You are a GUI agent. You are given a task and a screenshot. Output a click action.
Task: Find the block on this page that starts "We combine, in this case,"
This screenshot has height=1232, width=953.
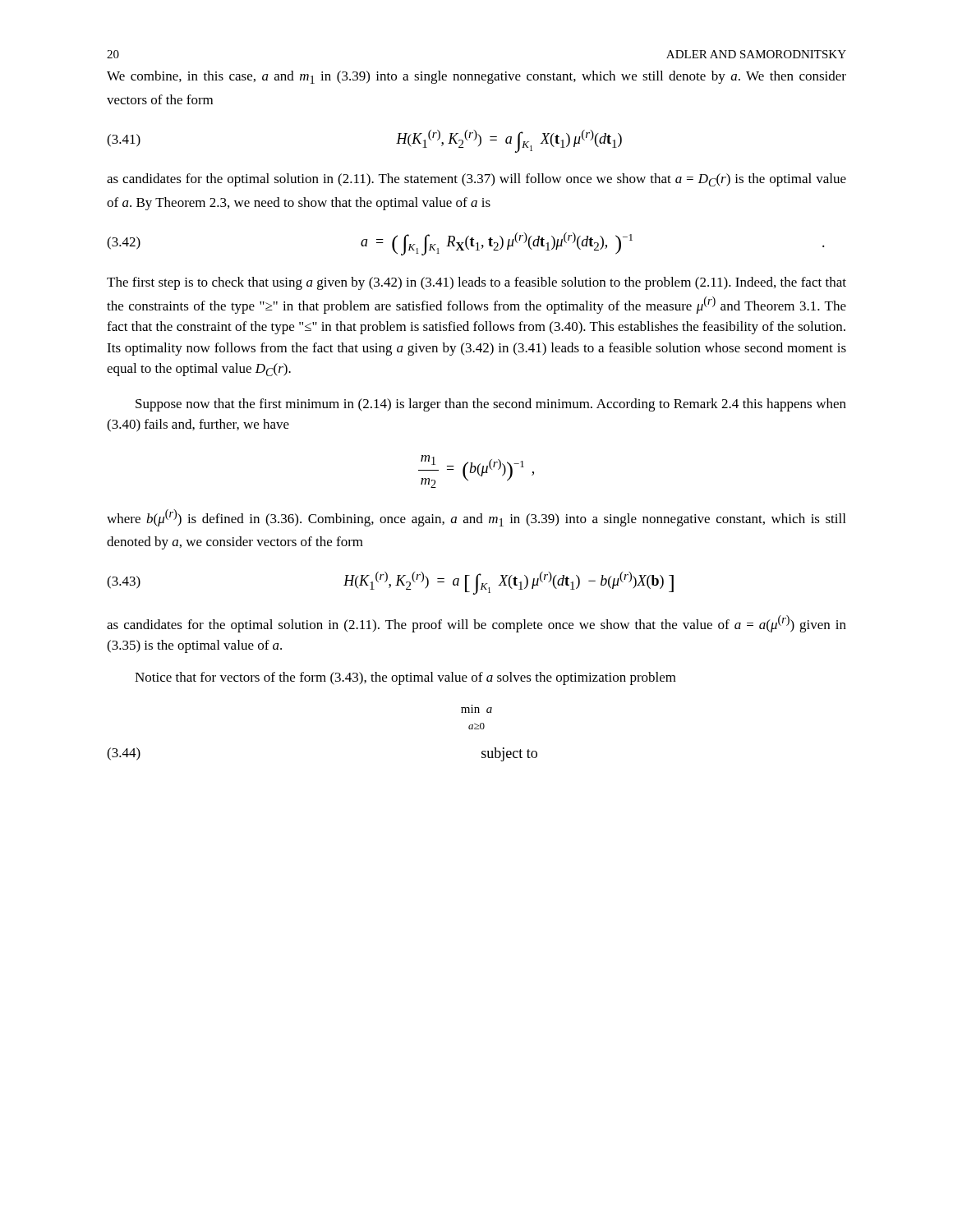pyautogui.click(x=476, y=88)
